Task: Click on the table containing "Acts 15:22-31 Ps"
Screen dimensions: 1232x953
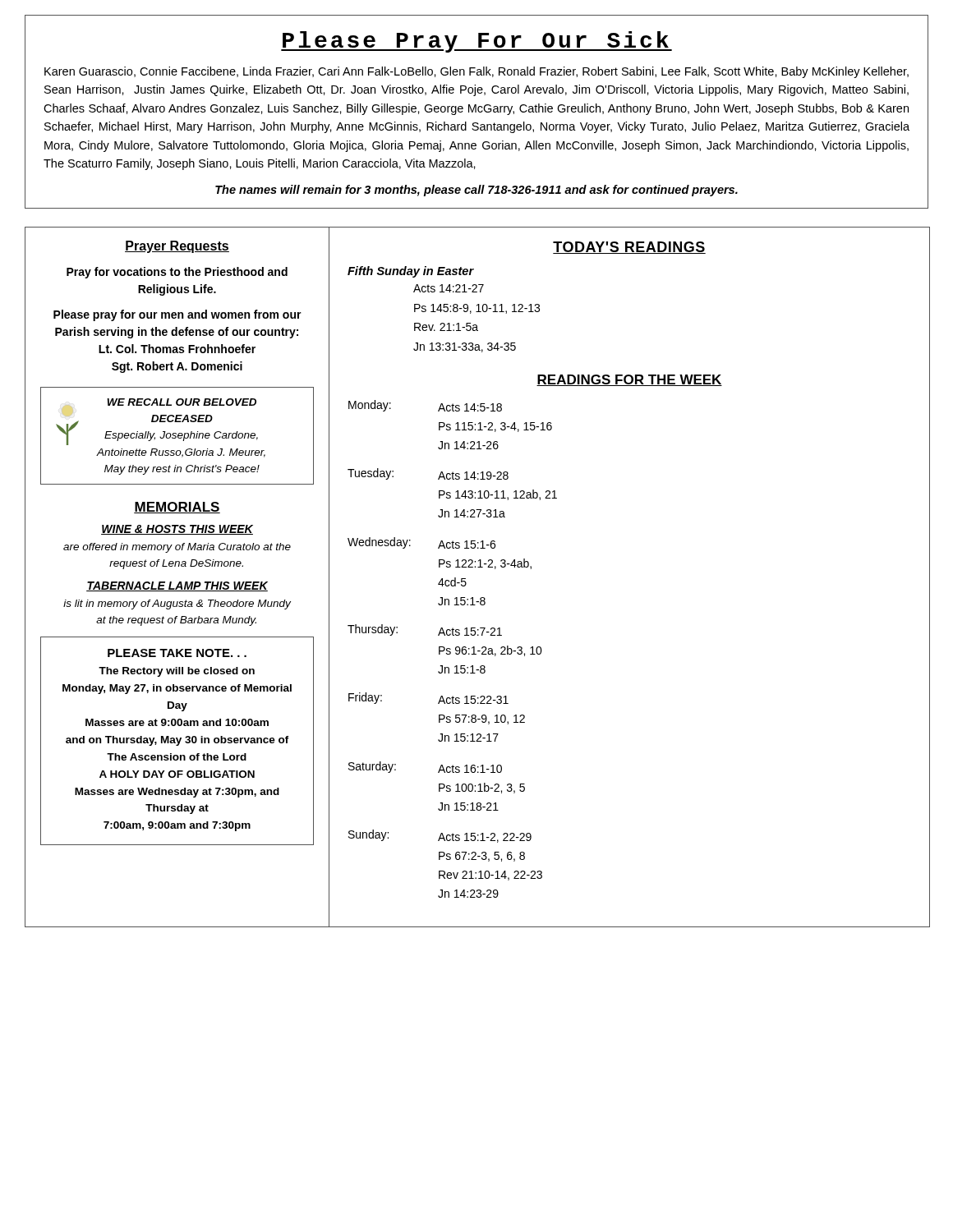Action: (x=629, y=657)
